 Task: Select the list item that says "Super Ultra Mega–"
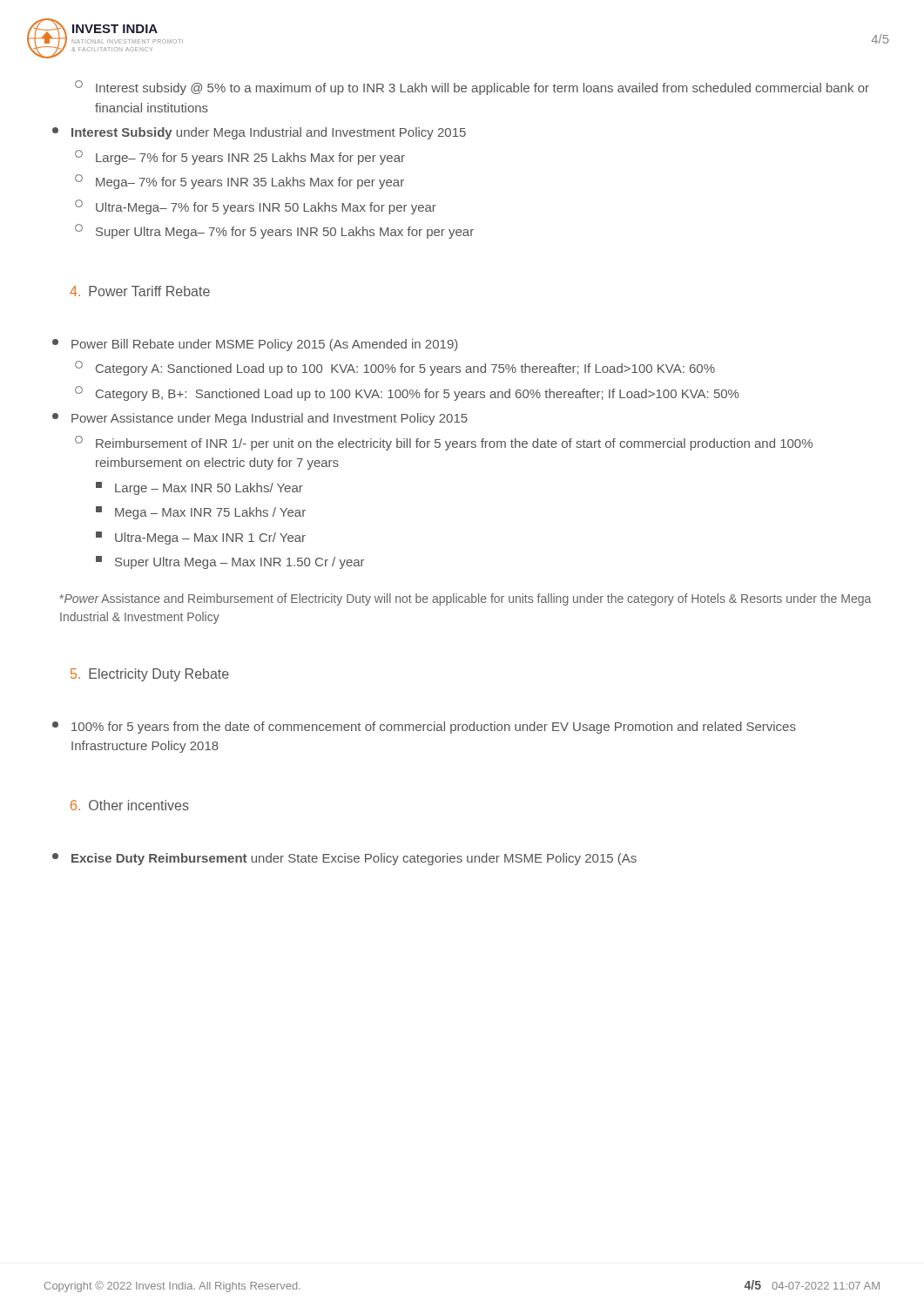point(274,232)
